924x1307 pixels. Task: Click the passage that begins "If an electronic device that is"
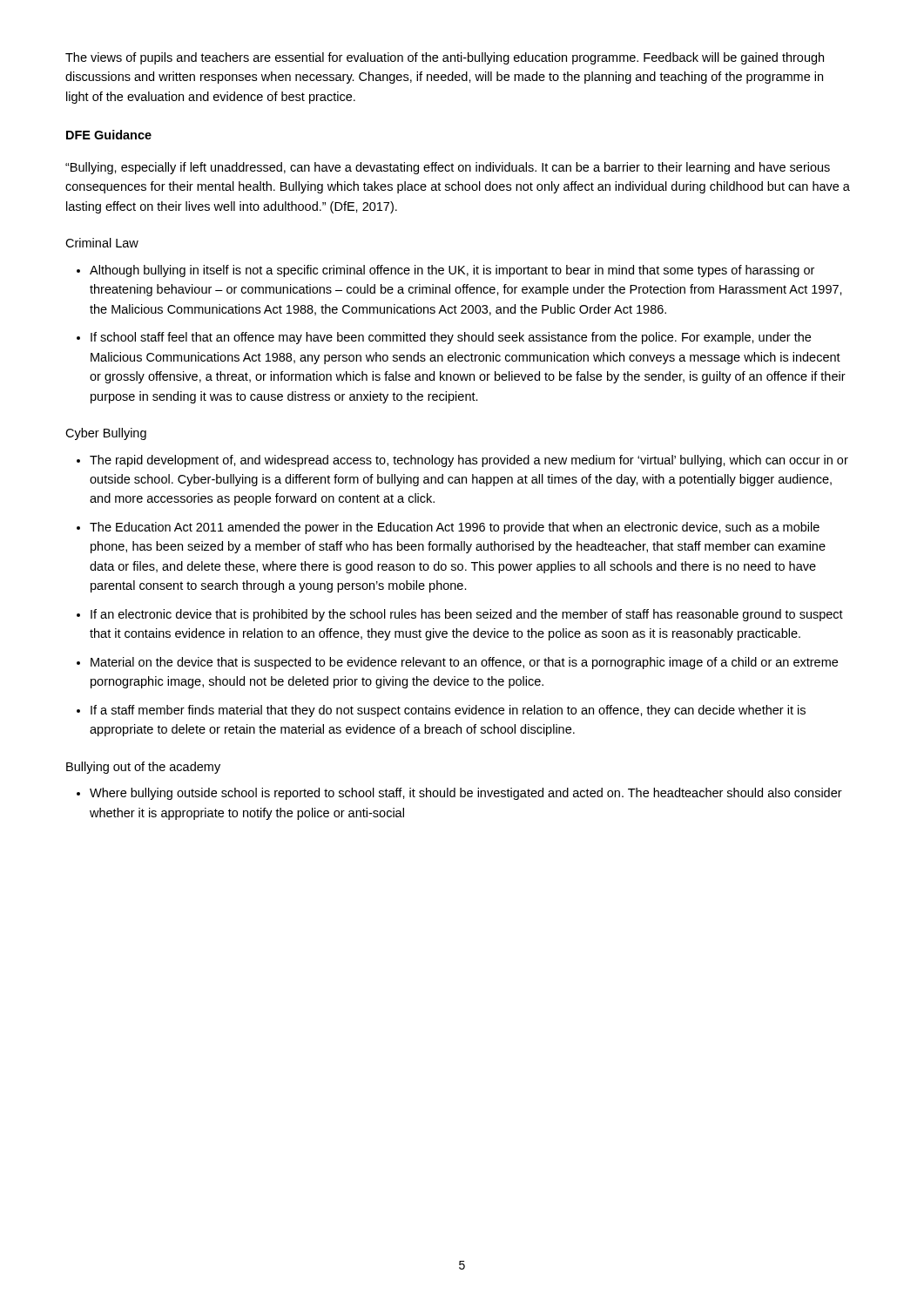point(466,624)
